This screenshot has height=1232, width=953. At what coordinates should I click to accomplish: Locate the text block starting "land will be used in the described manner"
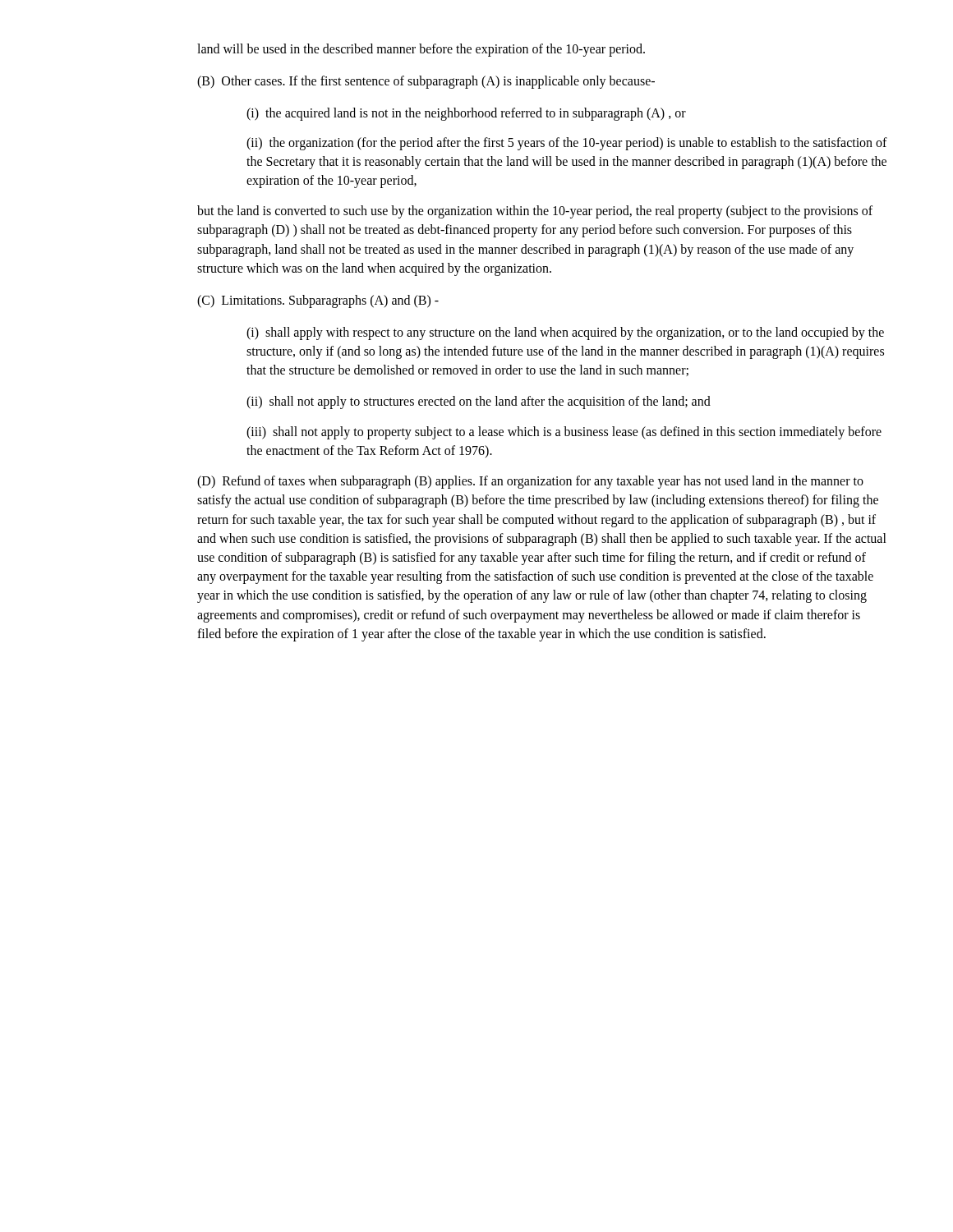coord(421,49)
